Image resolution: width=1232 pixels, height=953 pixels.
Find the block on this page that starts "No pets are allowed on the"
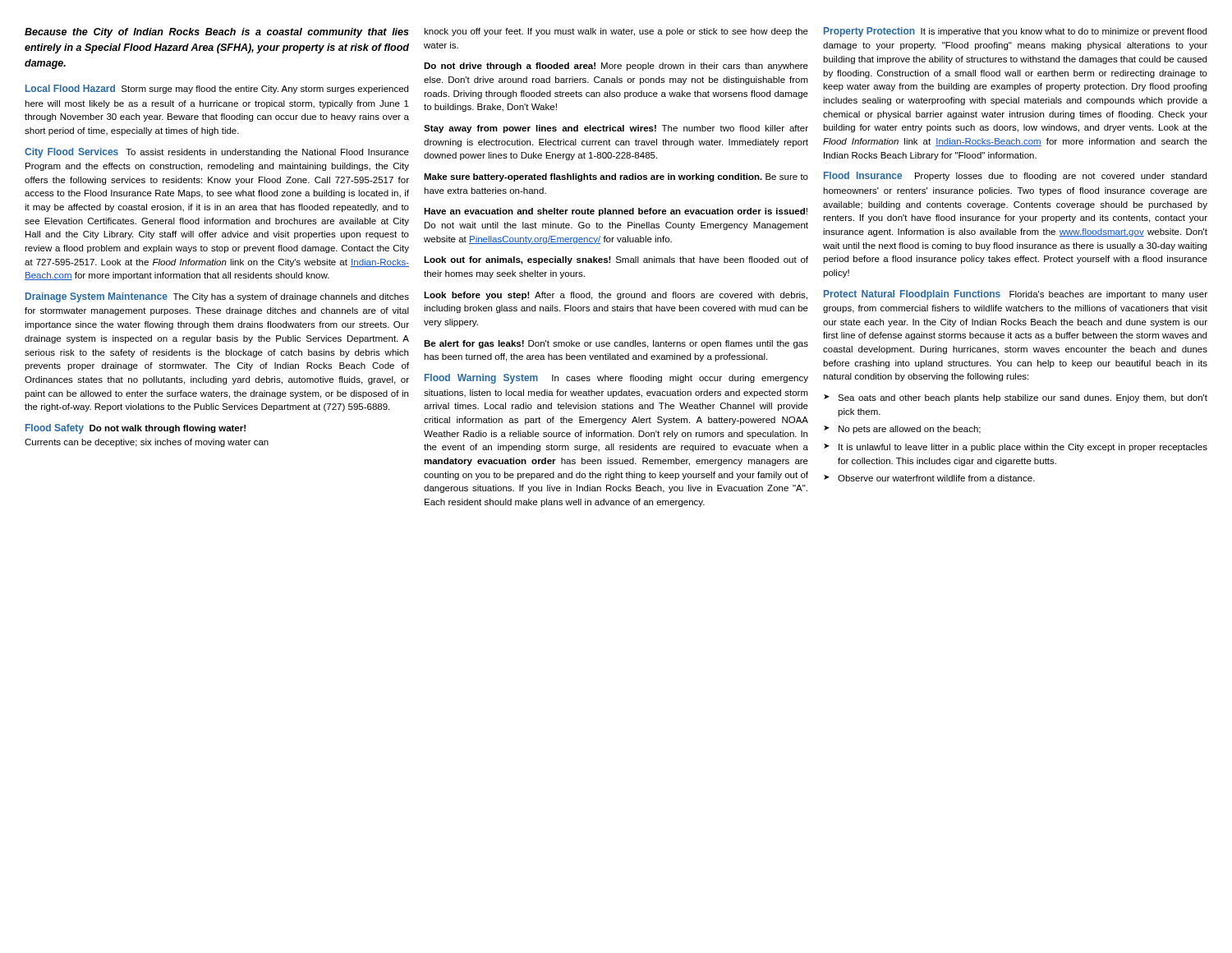pyautogui.click(x=909, y=429)
